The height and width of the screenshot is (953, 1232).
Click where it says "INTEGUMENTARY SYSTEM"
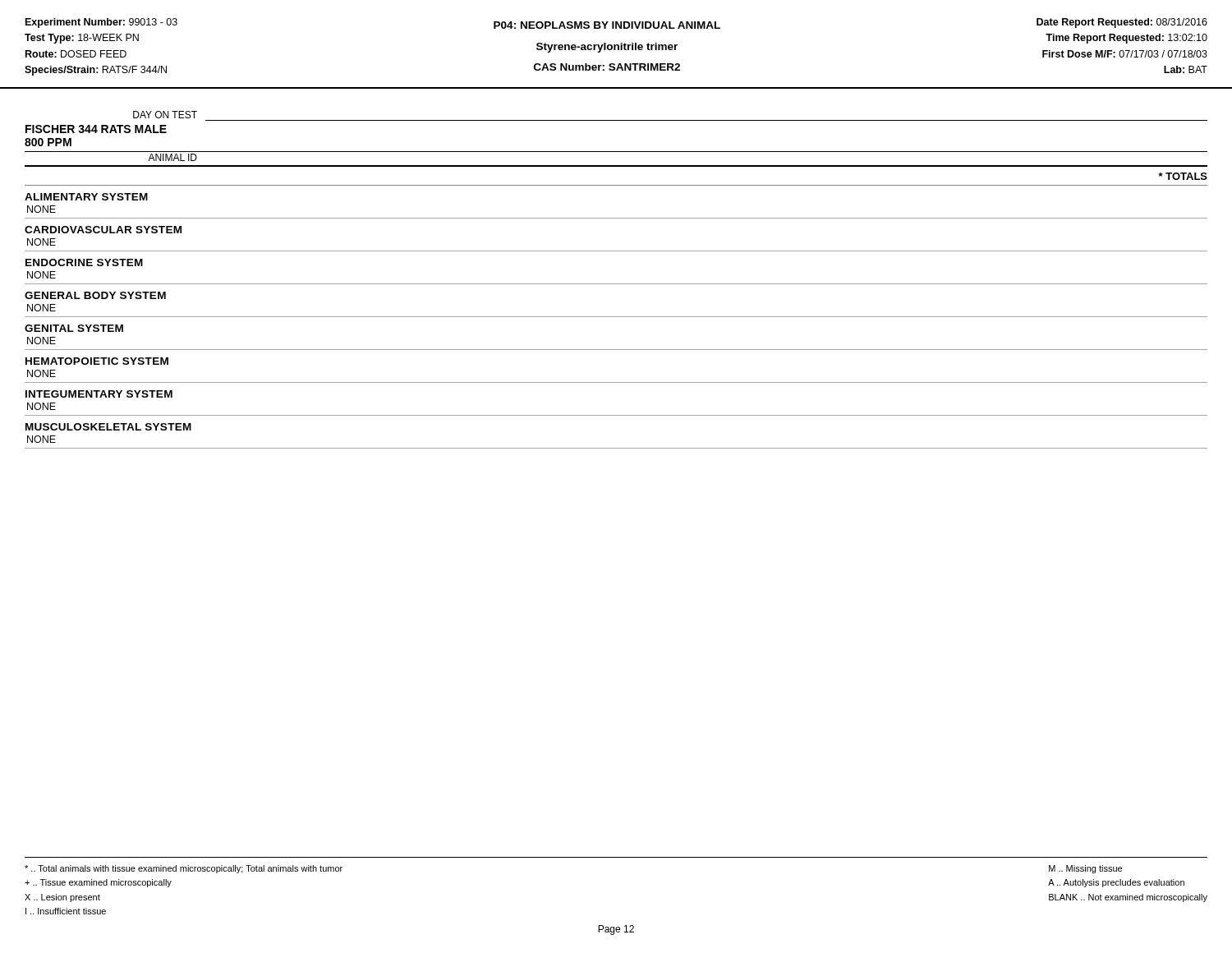point(99,394)
